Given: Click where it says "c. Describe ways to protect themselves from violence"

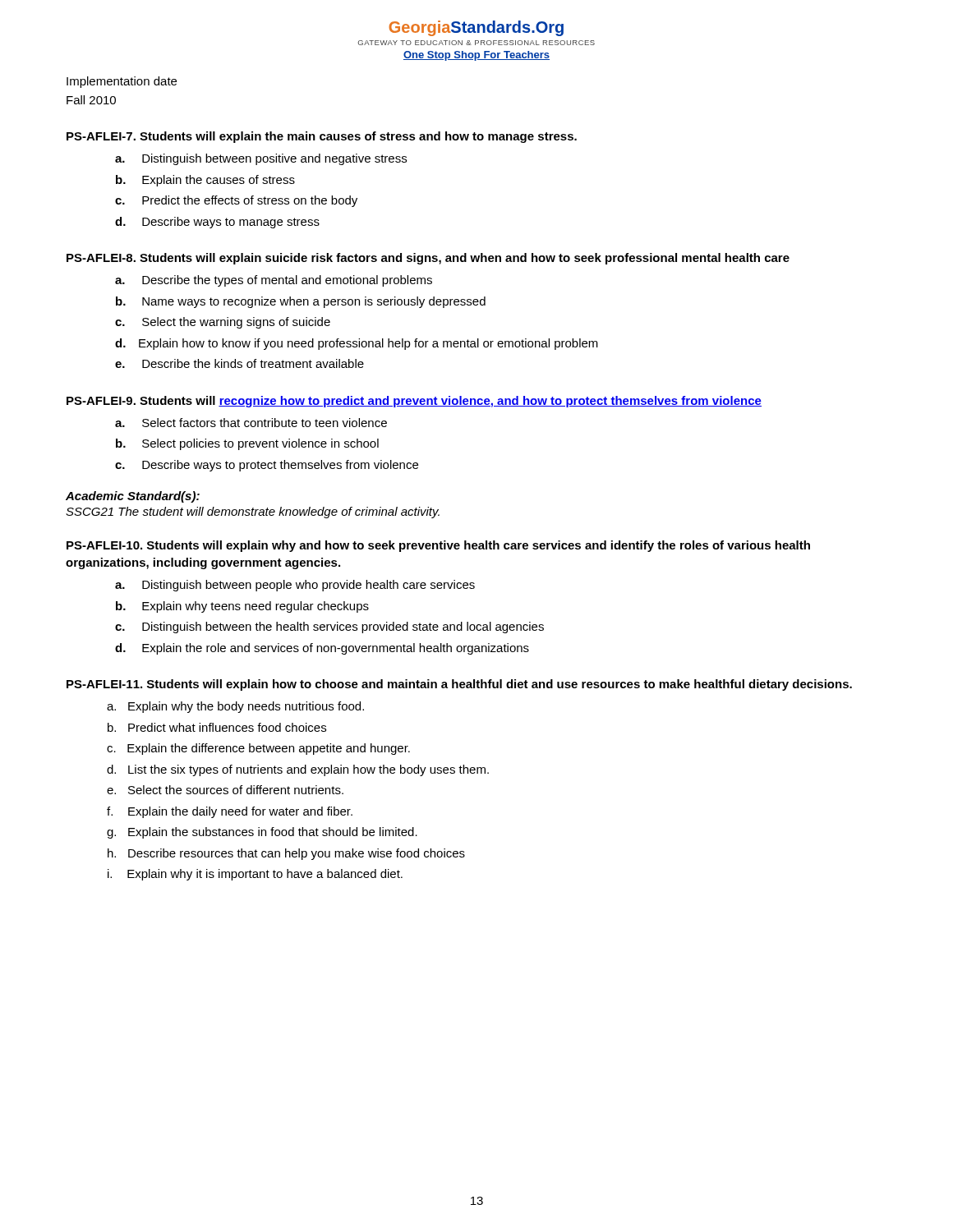Looking at the screenshot, I should (x=267, y=465).
